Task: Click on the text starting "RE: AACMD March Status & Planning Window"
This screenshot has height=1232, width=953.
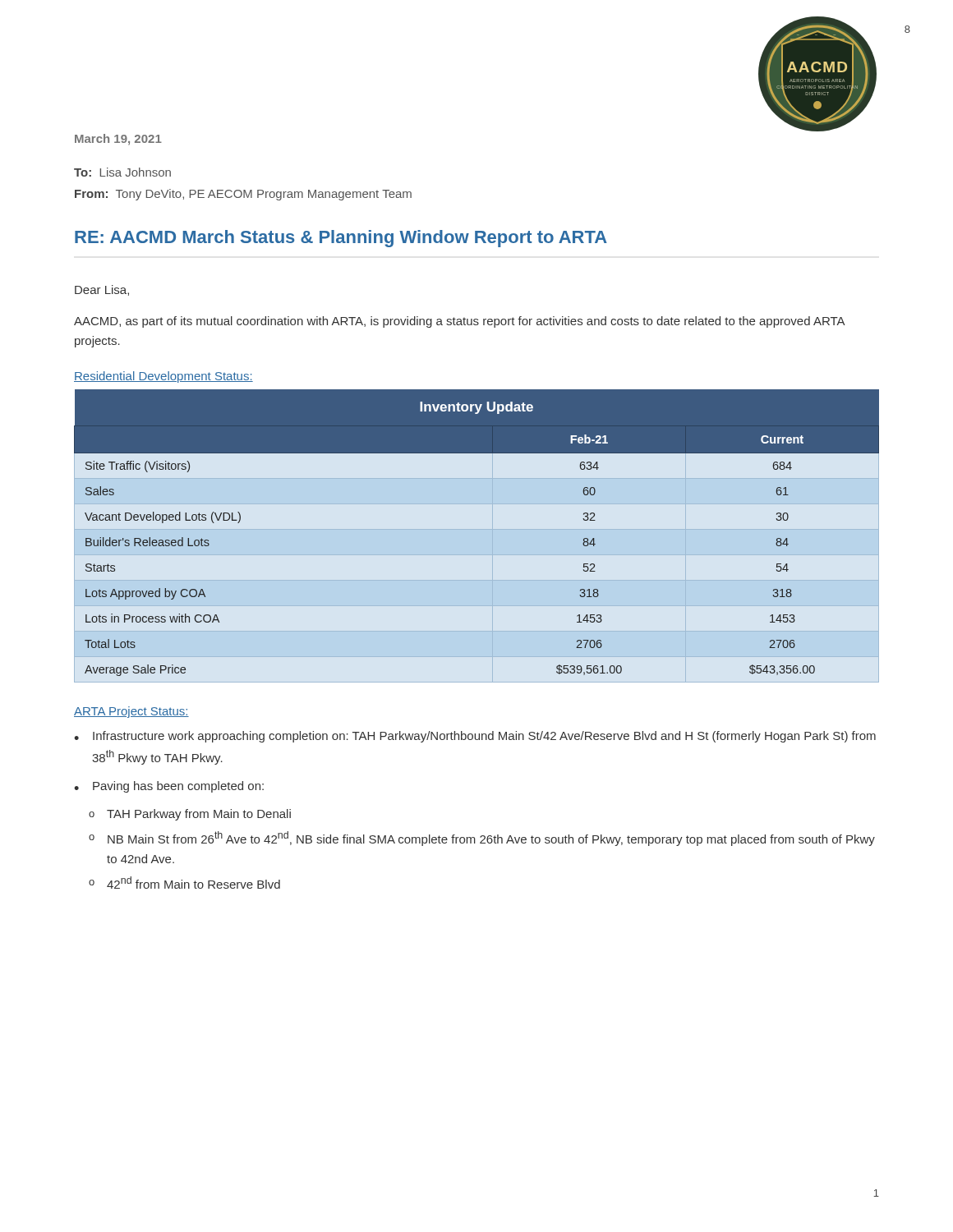Action: 341,237
